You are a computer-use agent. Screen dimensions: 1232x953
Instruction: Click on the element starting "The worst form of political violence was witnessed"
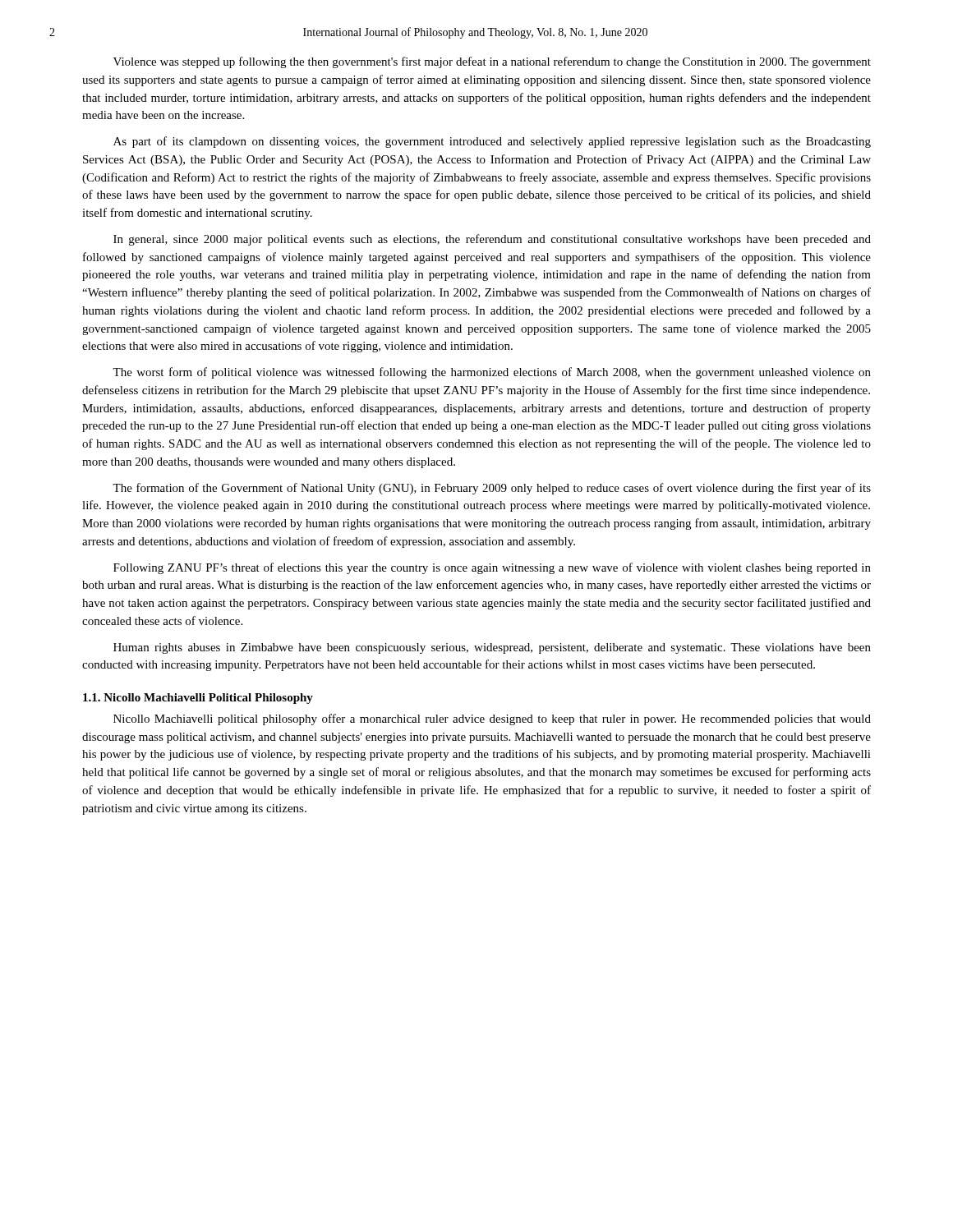476,417
